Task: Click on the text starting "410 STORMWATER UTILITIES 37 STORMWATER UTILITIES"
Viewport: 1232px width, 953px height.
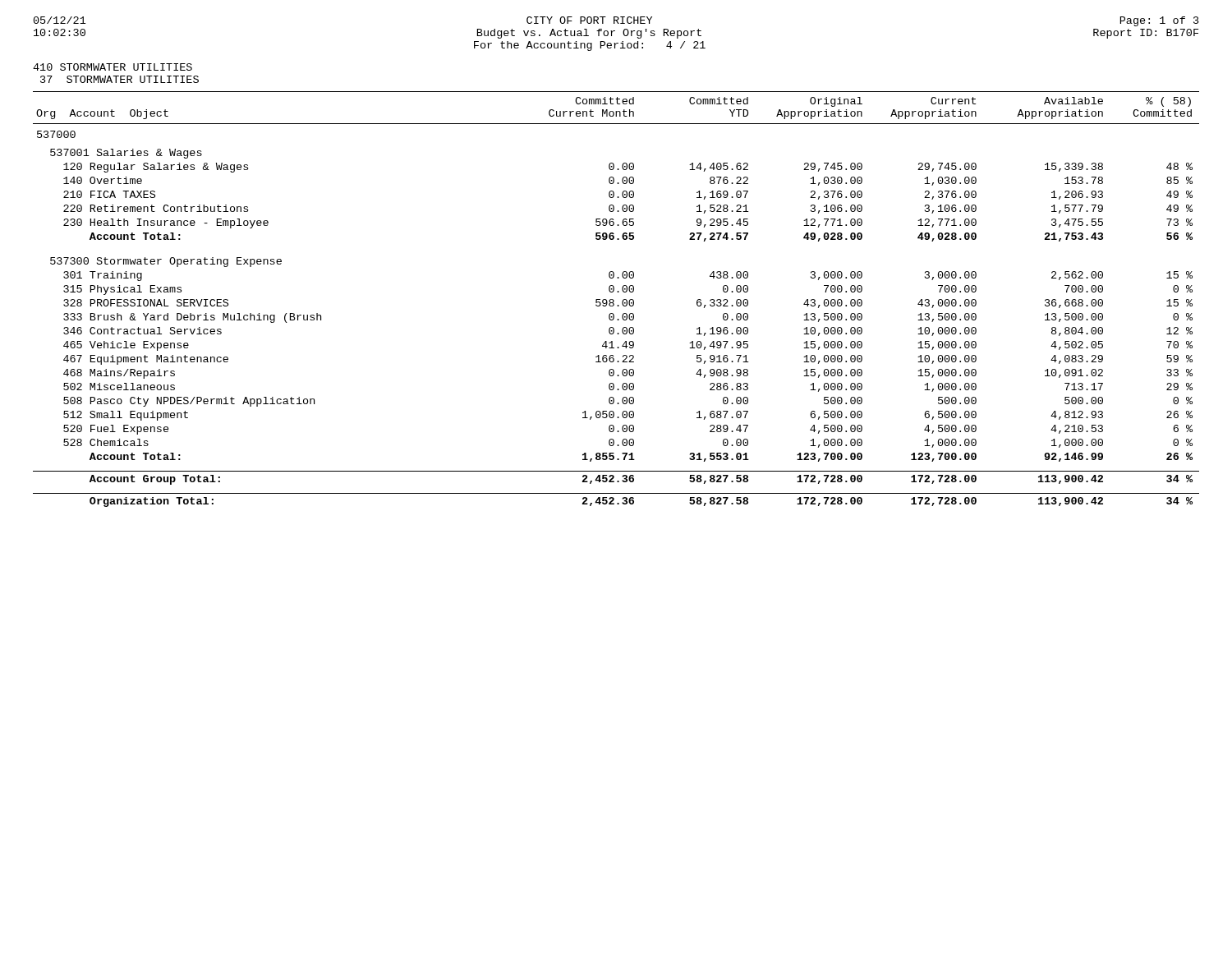Action: 116,74
